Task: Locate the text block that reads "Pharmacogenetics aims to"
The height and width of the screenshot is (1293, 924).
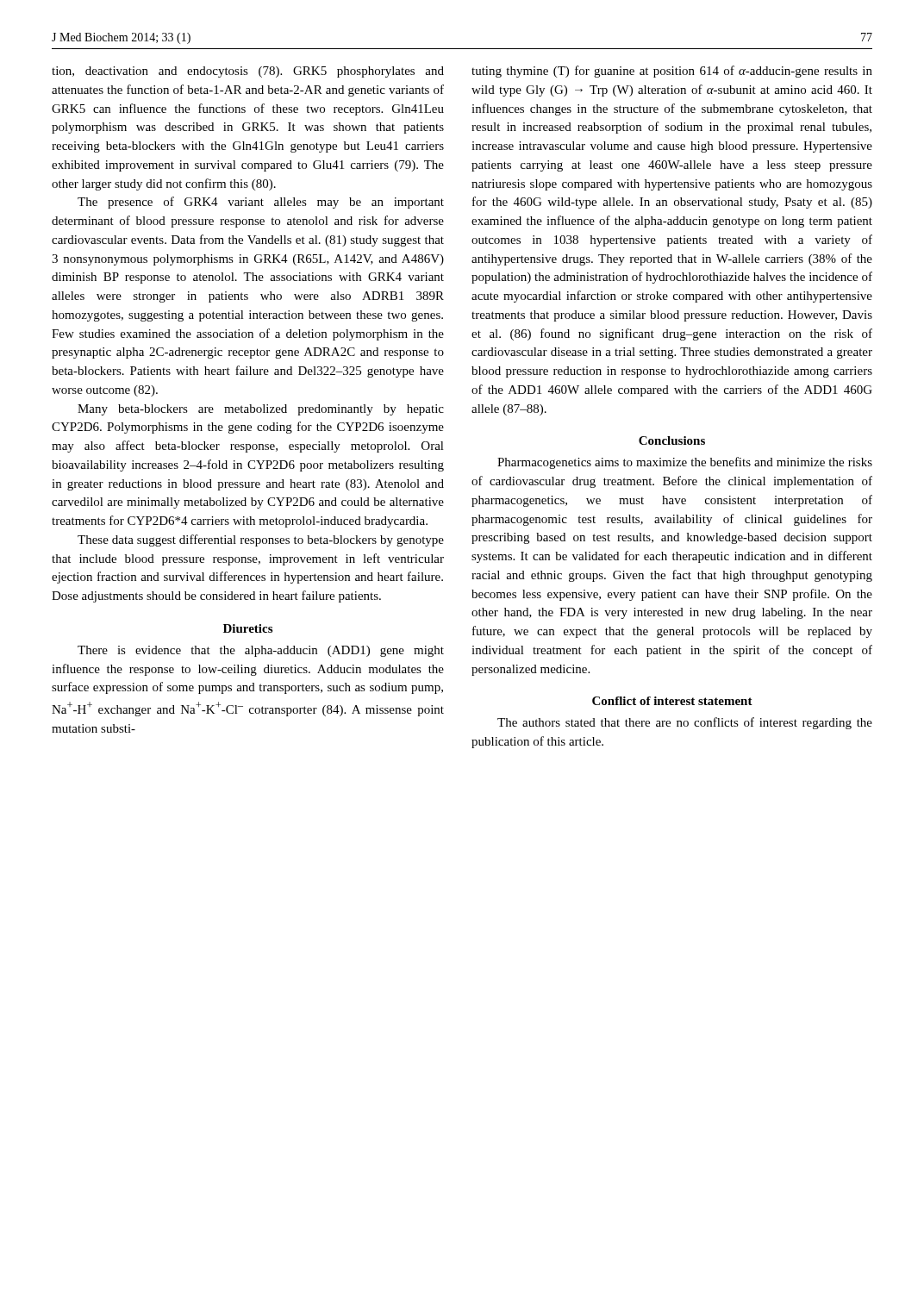Action: (672, 566)
